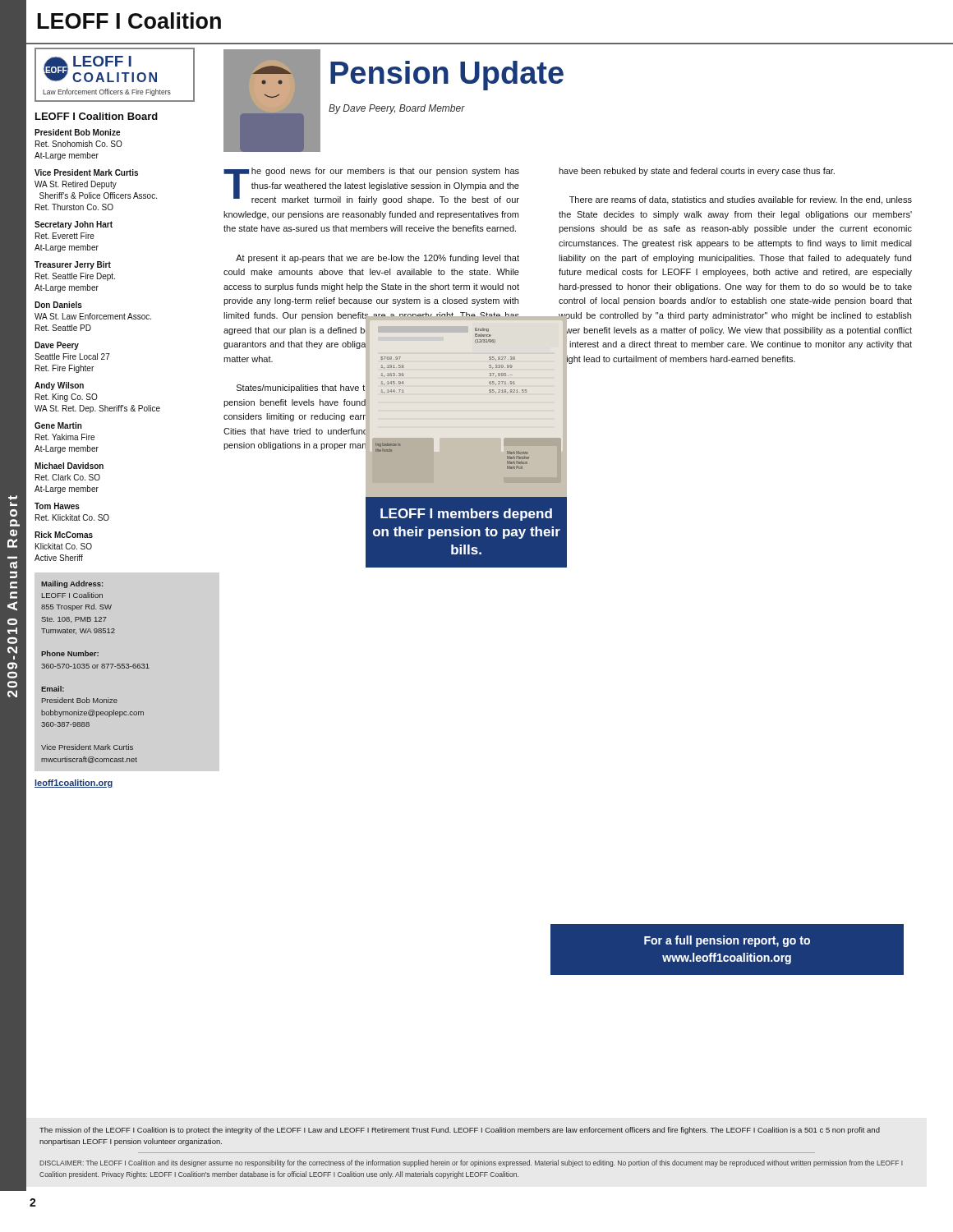Locate the text block starting "LEOFF I Coalition Board"
The height and width of the screenshot is (1232, 953).
point(96,116)
